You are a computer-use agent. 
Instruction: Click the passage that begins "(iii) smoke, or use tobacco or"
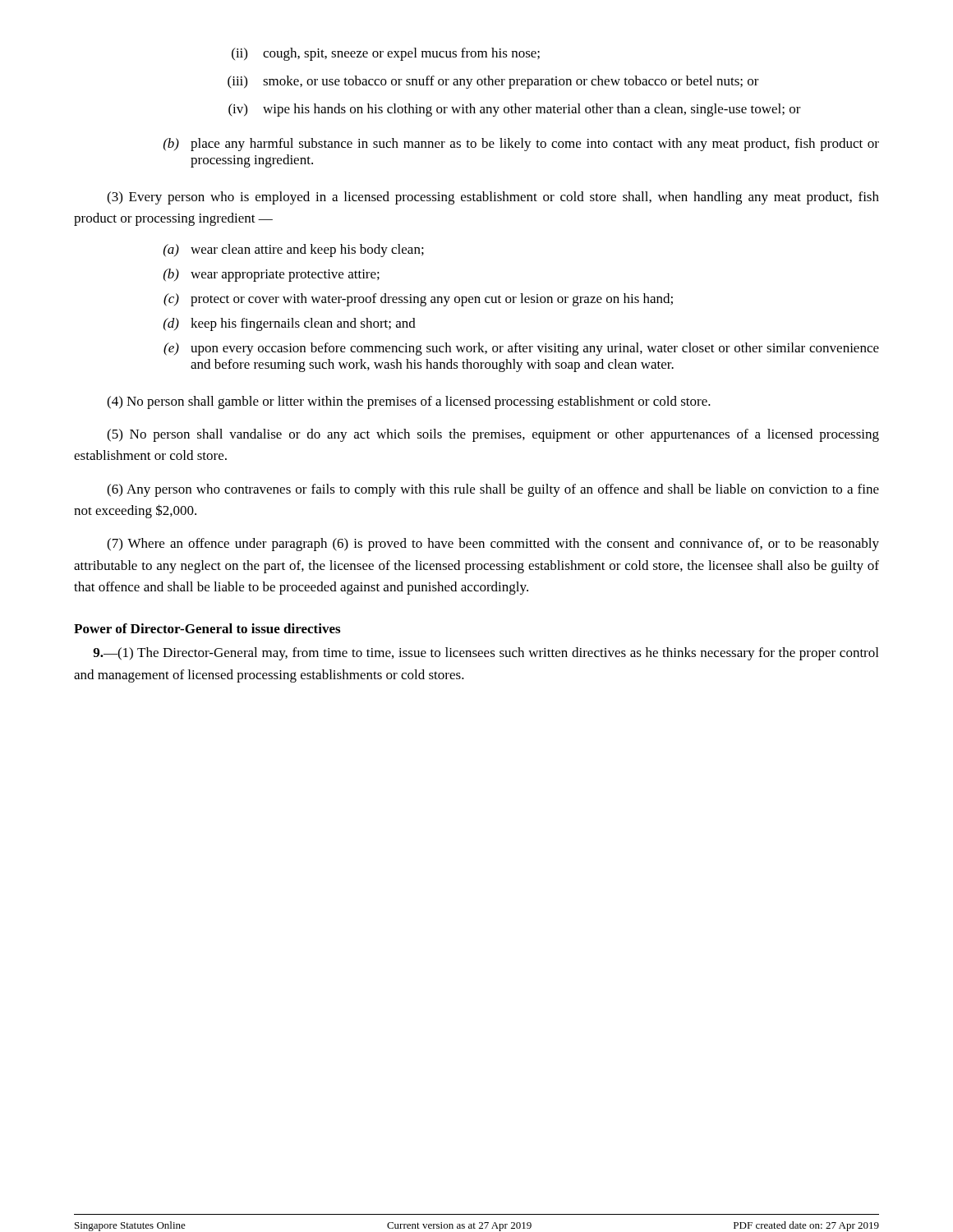(542, 81)
